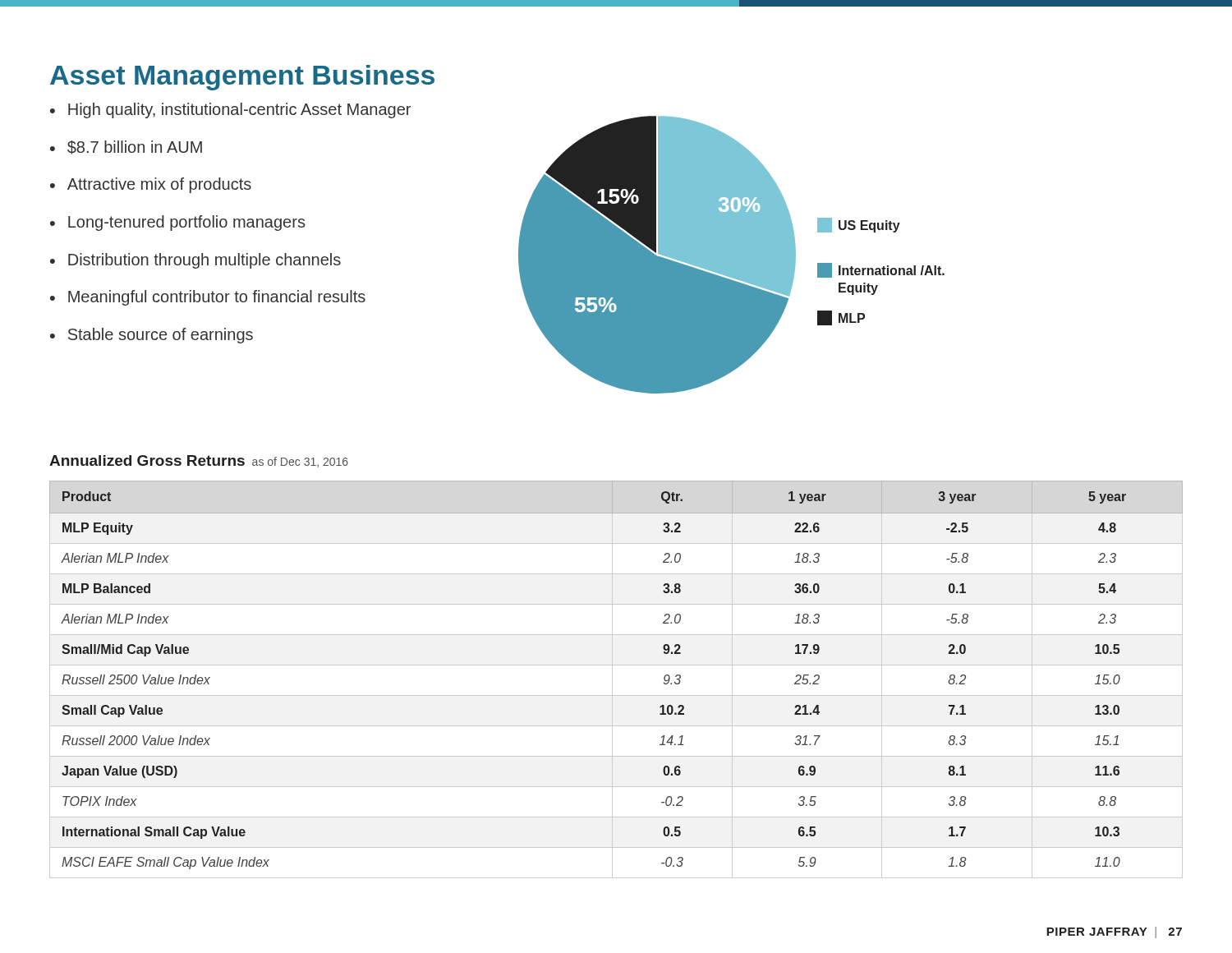Viewport: 1232px width, 953px height.
Task: Find the list item that reads "High quality, institutional-centric"
Action: pos(239,109)
